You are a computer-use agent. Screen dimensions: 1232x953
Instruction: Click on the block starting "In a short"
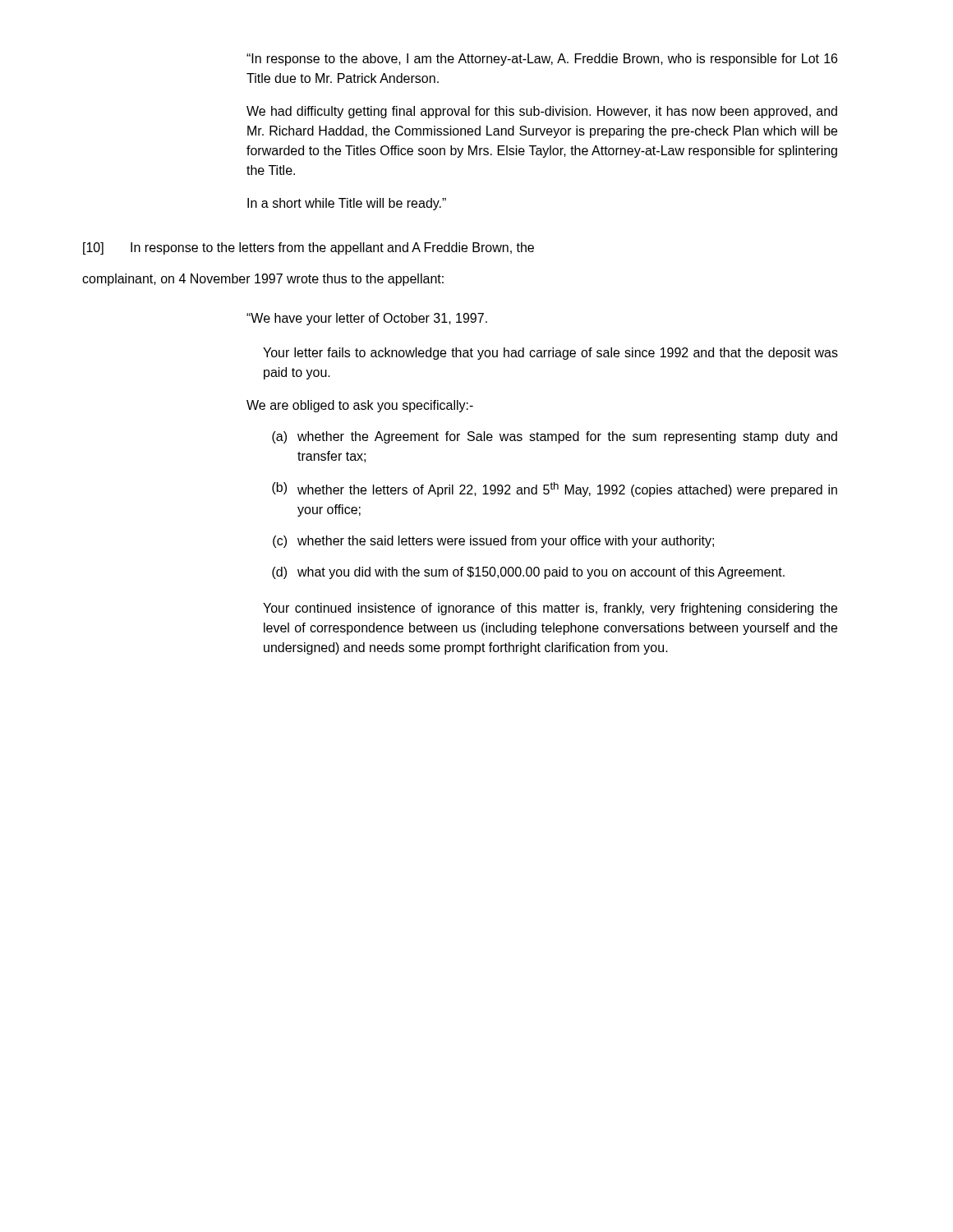pos(346,203)
